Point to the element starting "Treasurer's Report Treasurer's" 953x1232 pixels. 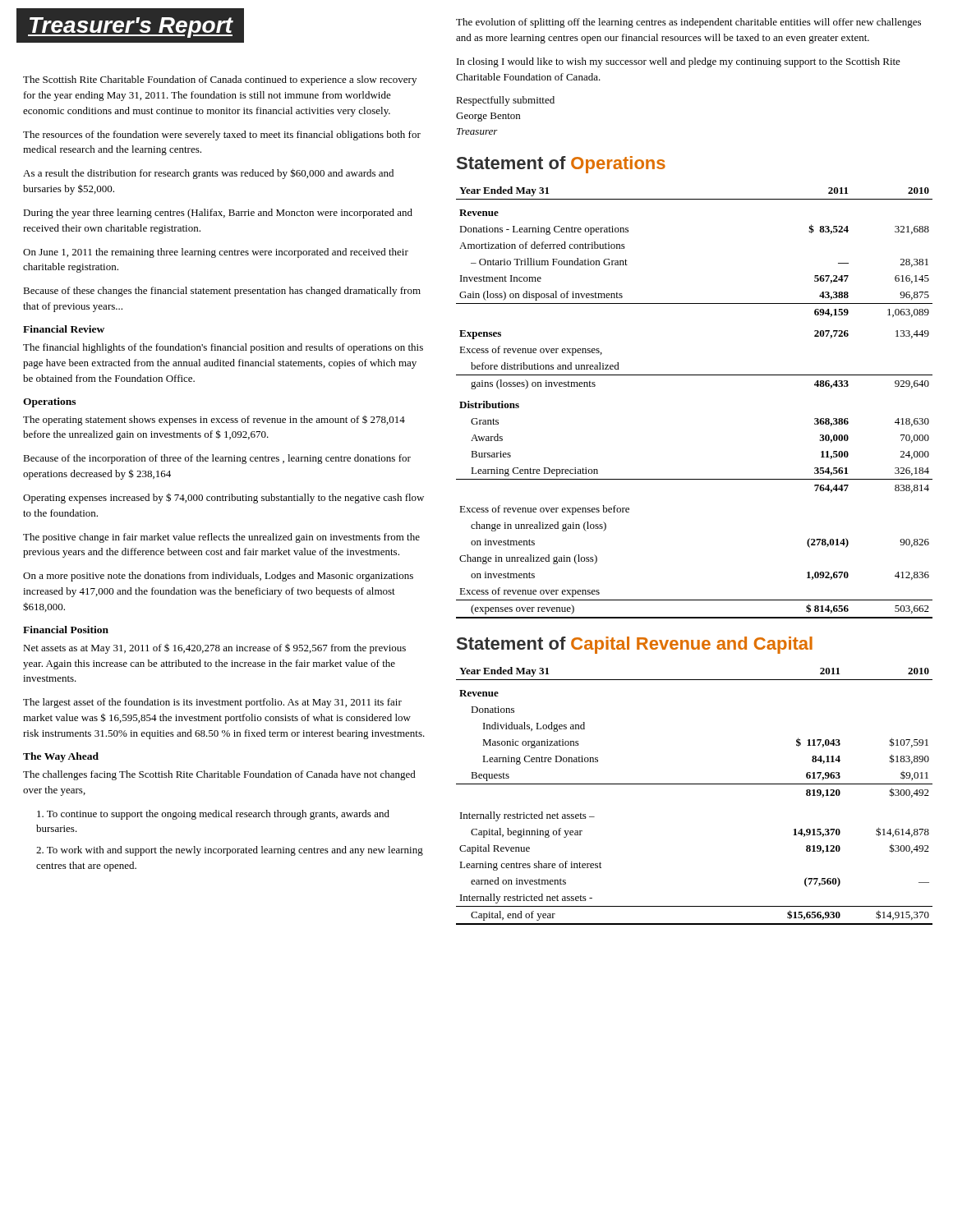(130, 26)
